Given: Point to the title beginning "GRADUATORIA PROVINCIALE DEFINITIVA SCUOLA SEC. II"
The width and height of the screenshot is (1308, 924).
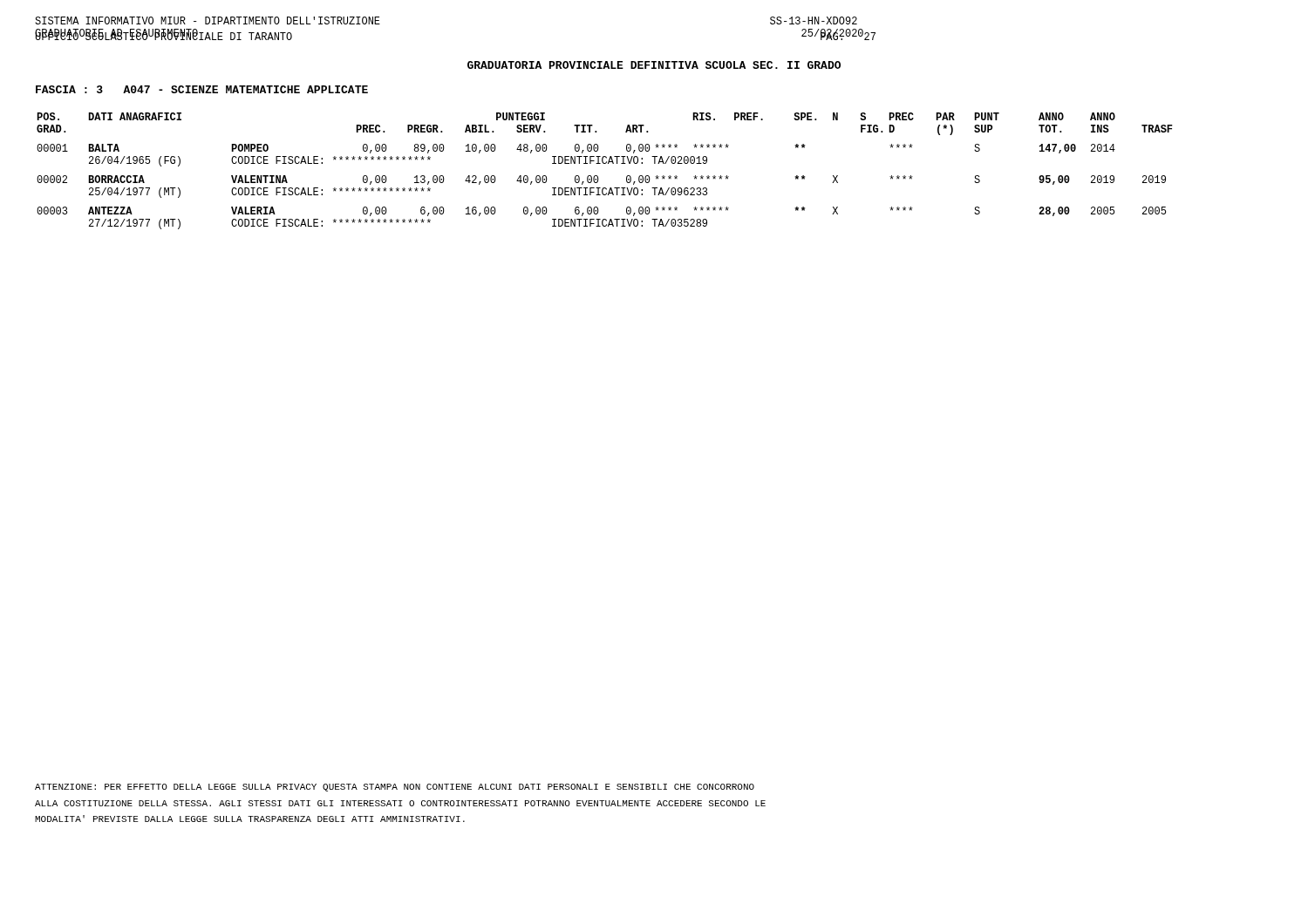Looking at the screenshot, I should pyautogui.click(x=654, y=66).
